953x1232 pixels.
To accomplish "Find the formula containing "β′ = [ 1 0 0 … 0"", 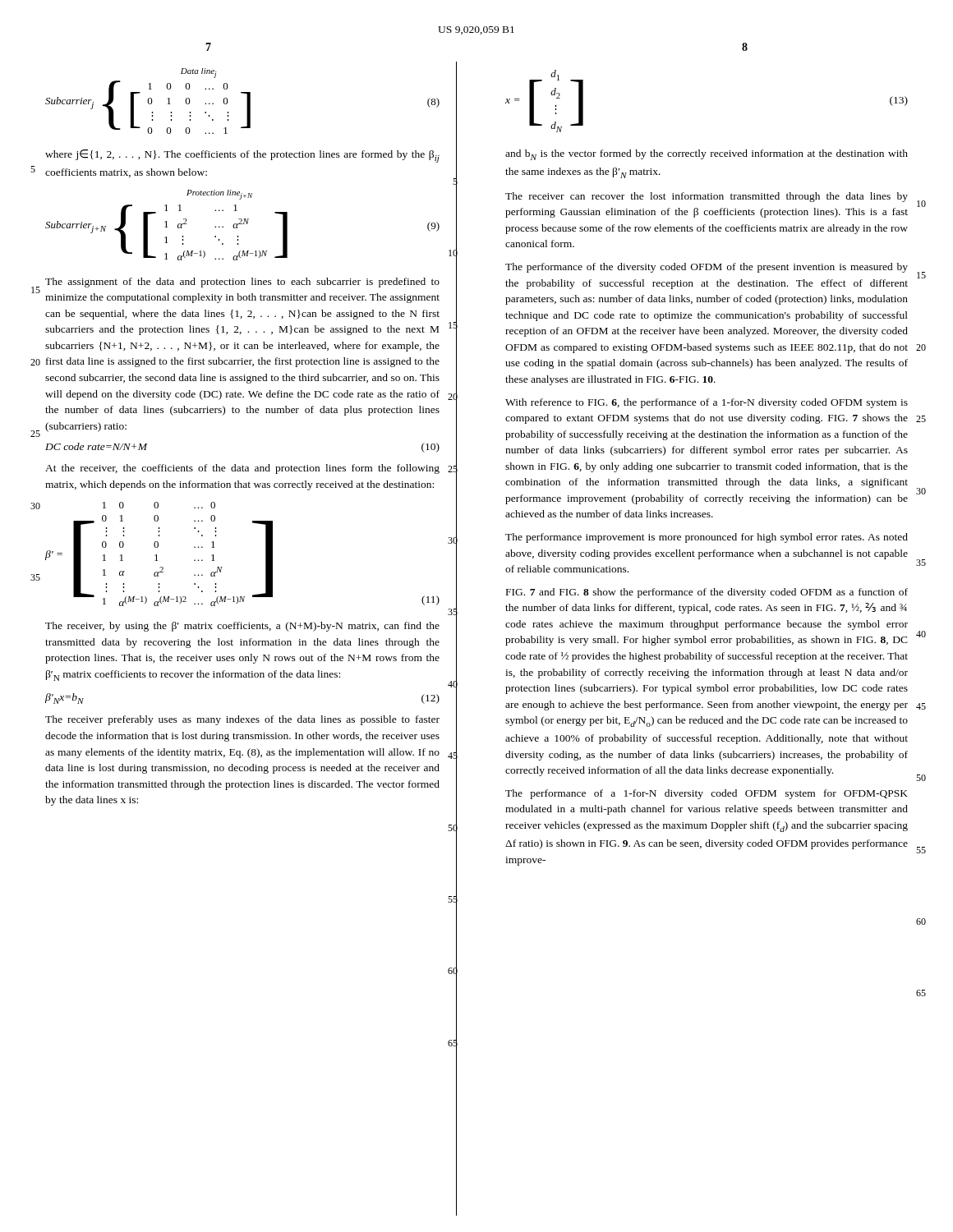I will pos(242,554).
